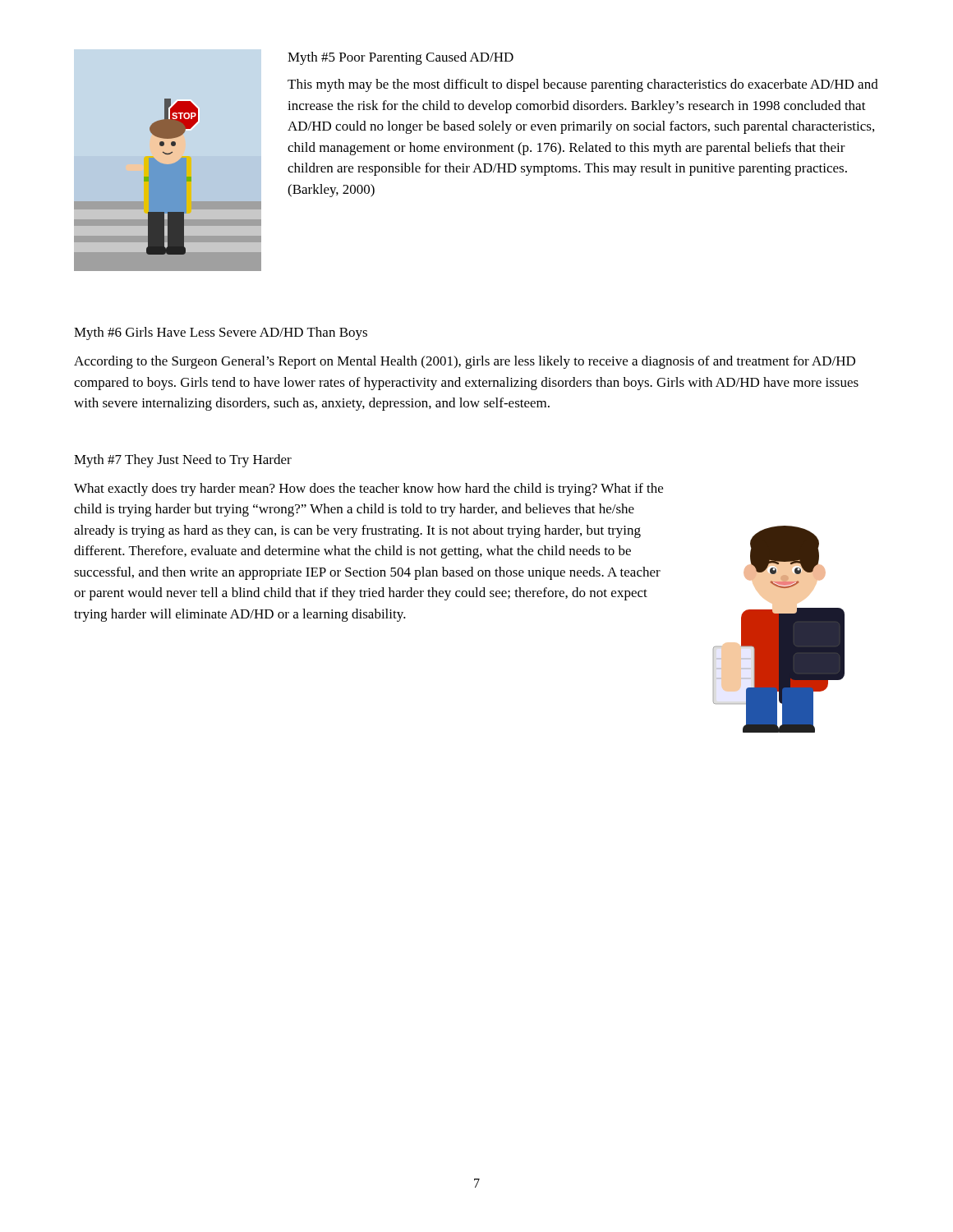Find the block on this page that starts "This myth may"
Image resolution: width=953 pixels, height=1232 pixels.
[583, 137]
